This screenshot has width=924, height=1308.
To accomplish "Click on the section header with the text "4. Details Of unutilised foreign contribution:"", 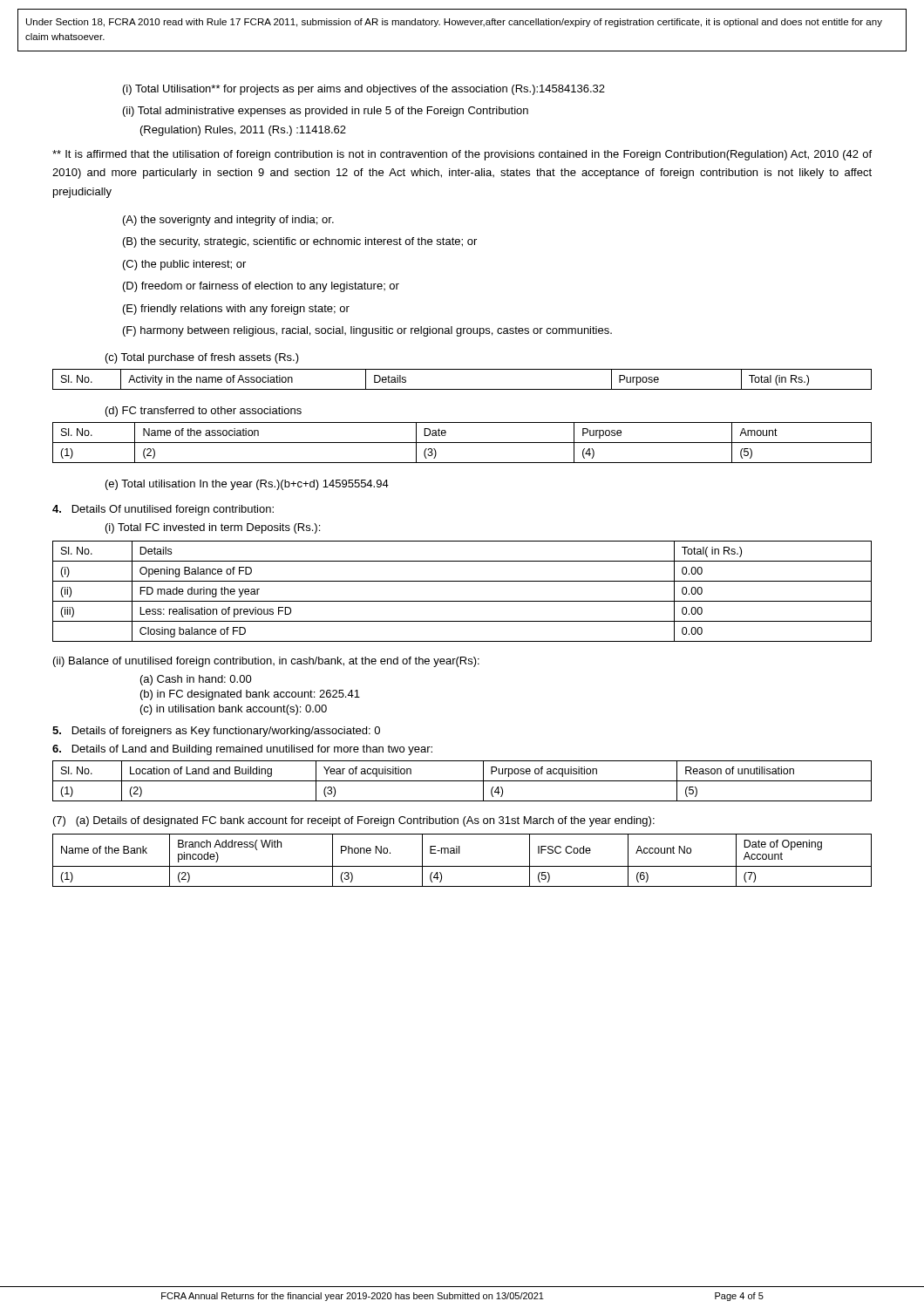I will (164, 509).
